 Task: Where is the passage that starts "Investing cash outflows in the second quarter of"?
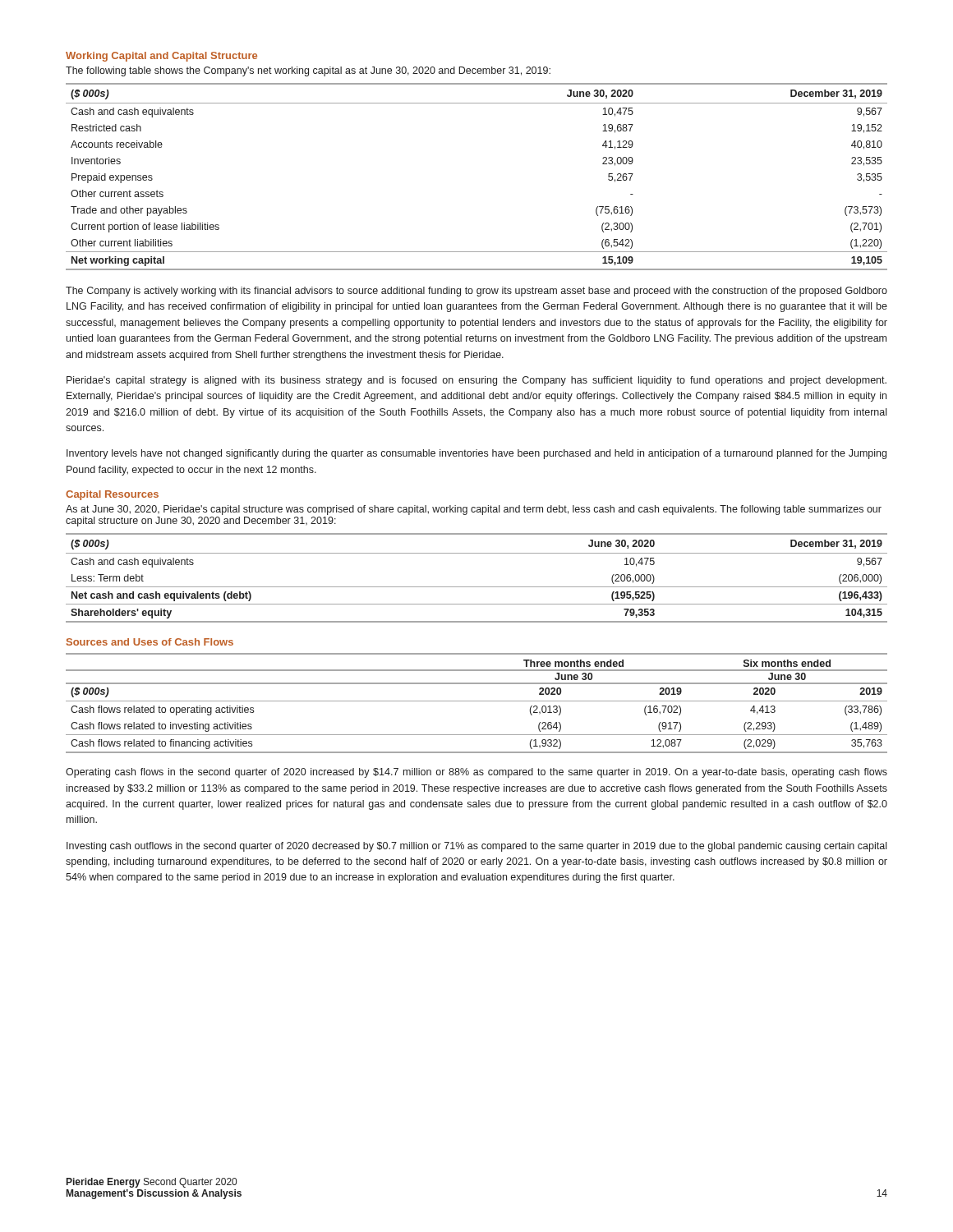click(476, 862)
